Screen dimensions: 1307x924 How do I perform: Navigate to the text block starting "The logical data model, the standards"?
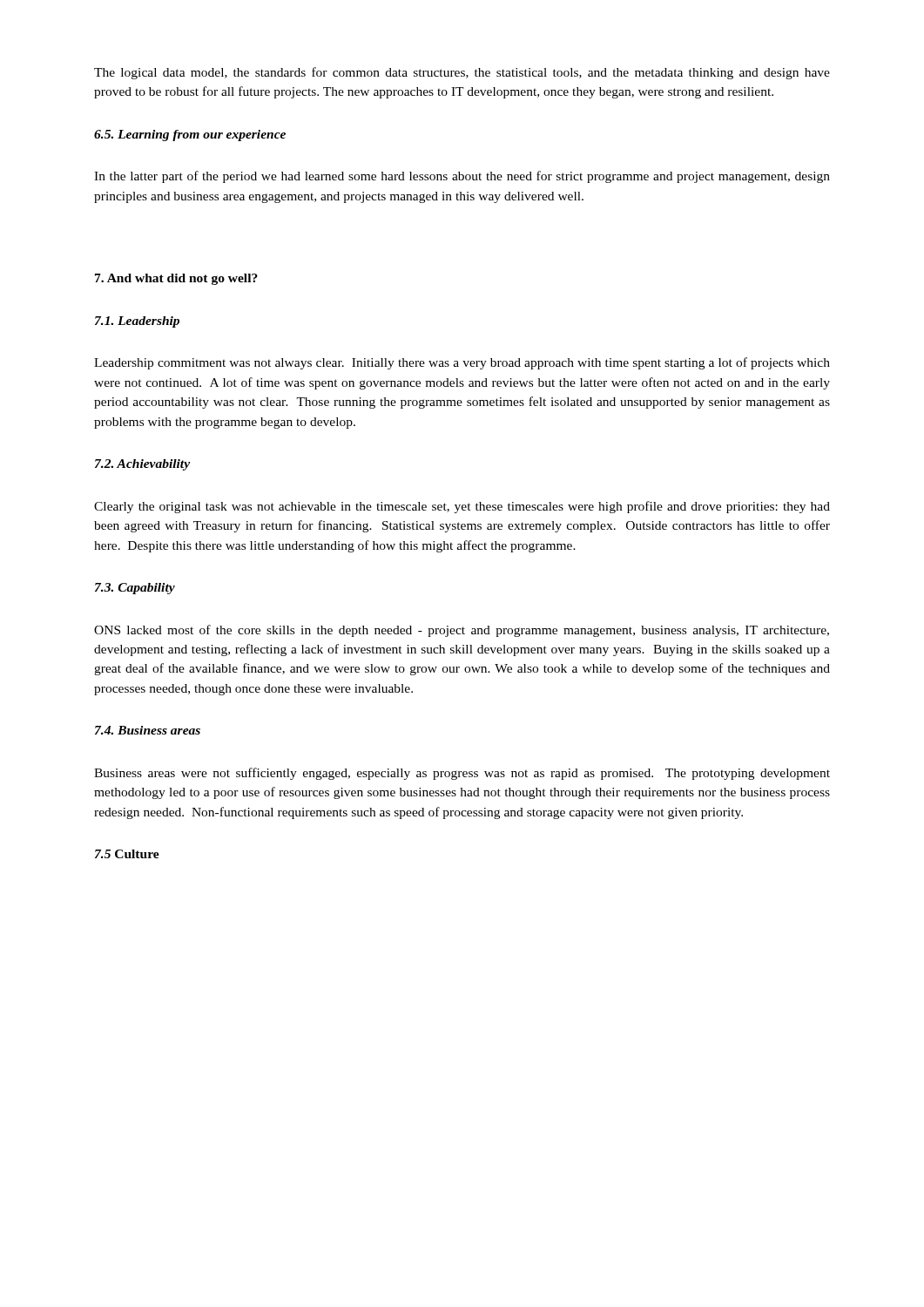(462, 82)
